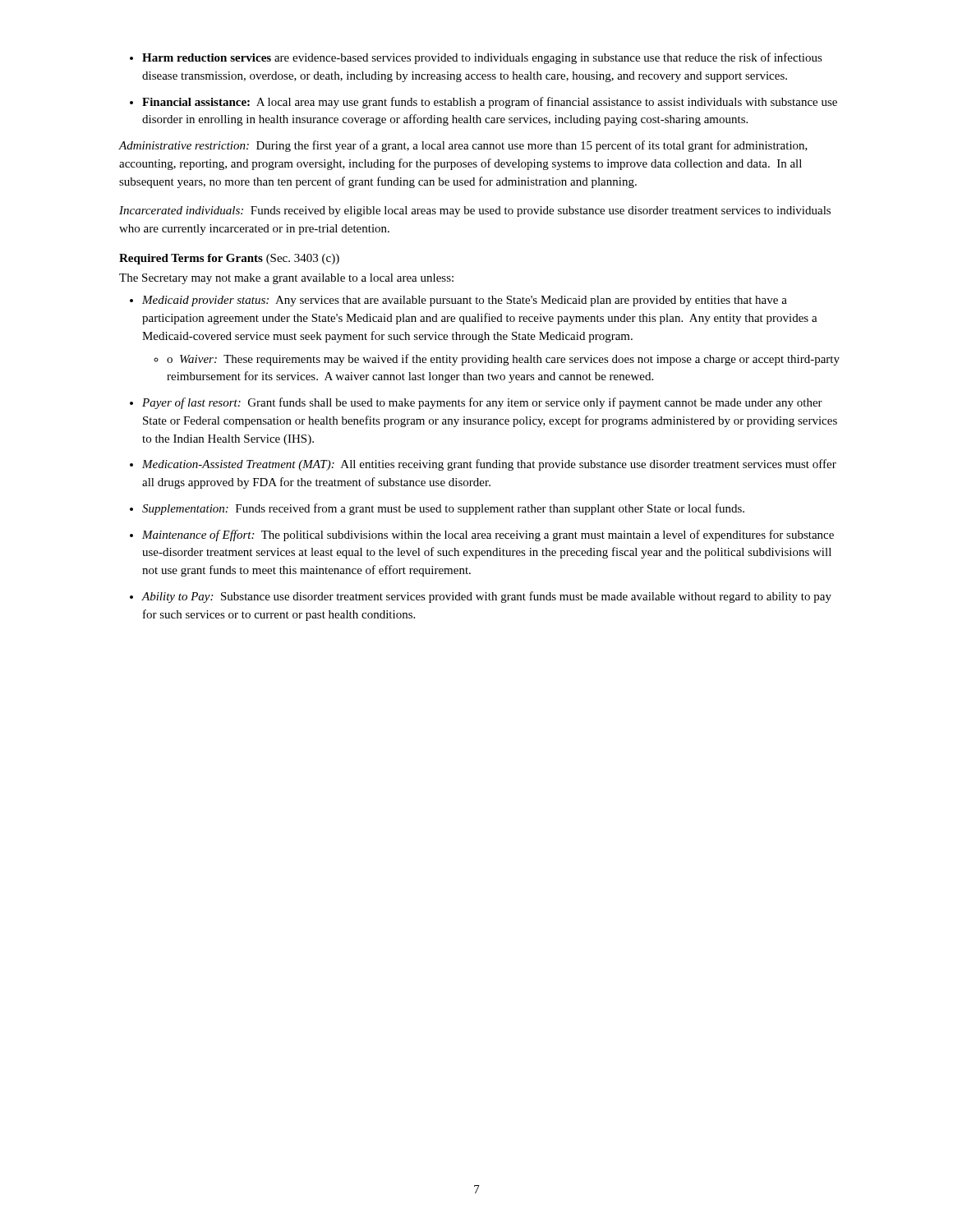The width and height of the screenshot is (953, 1232).
Task: Locate the block of text that opens with "Ability to Pay: Substance use disorder treatment"
Action: 494,606
